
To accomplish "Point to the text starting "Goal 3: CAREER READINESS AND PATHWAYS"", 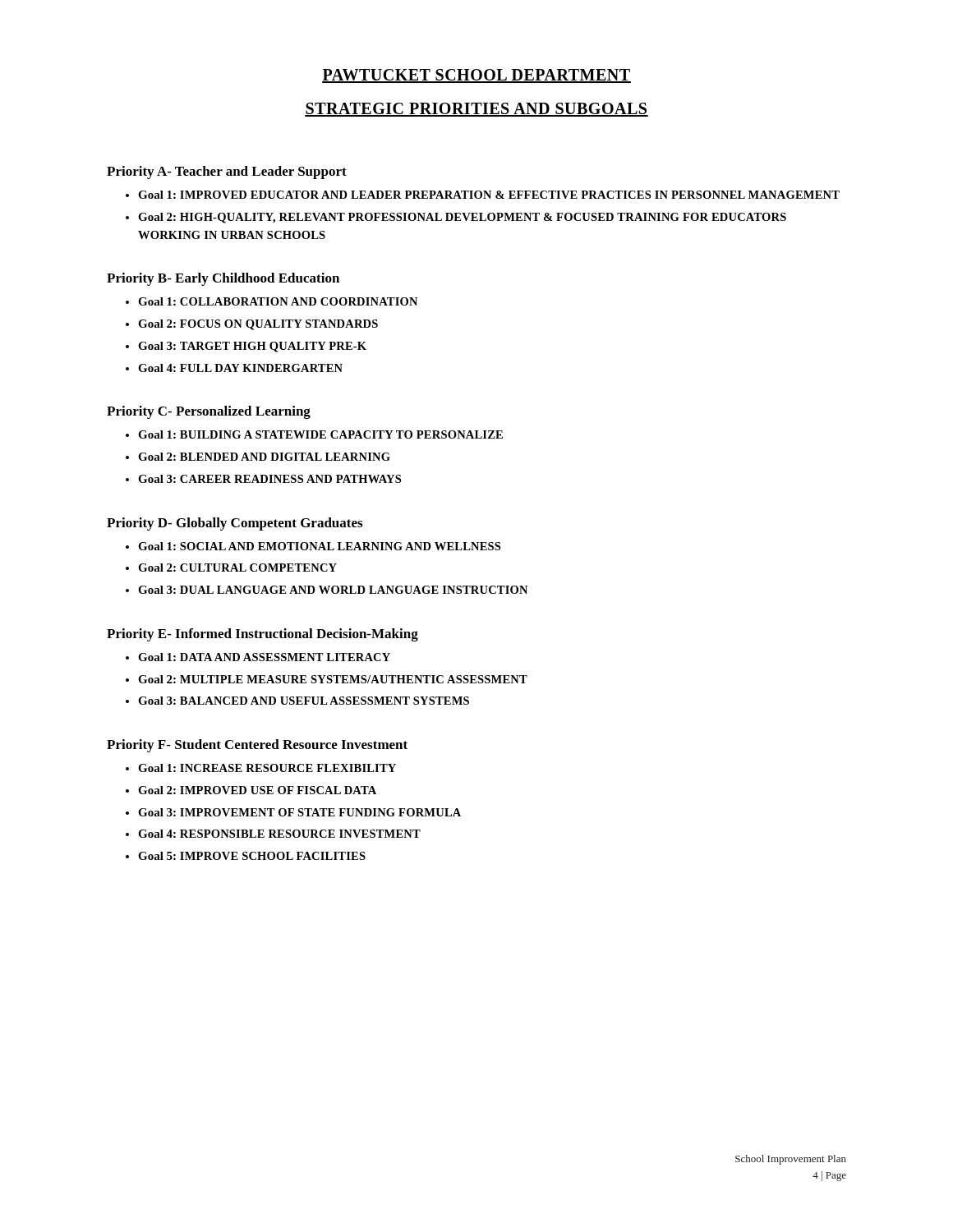I will click(x=270, y=479).
